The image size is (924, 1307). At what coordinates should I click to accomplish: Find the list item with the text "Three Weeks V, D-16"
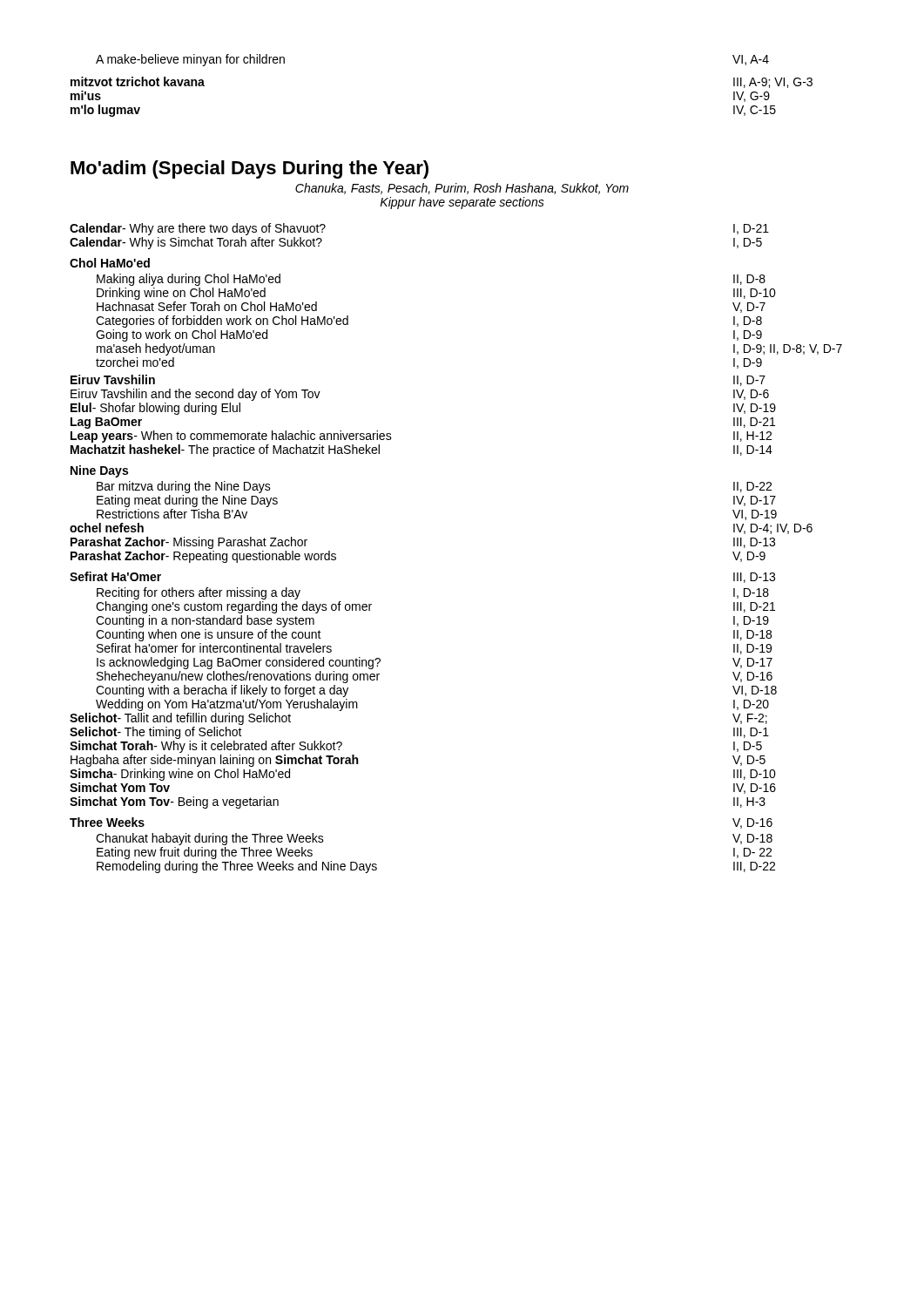coord(100,823)
